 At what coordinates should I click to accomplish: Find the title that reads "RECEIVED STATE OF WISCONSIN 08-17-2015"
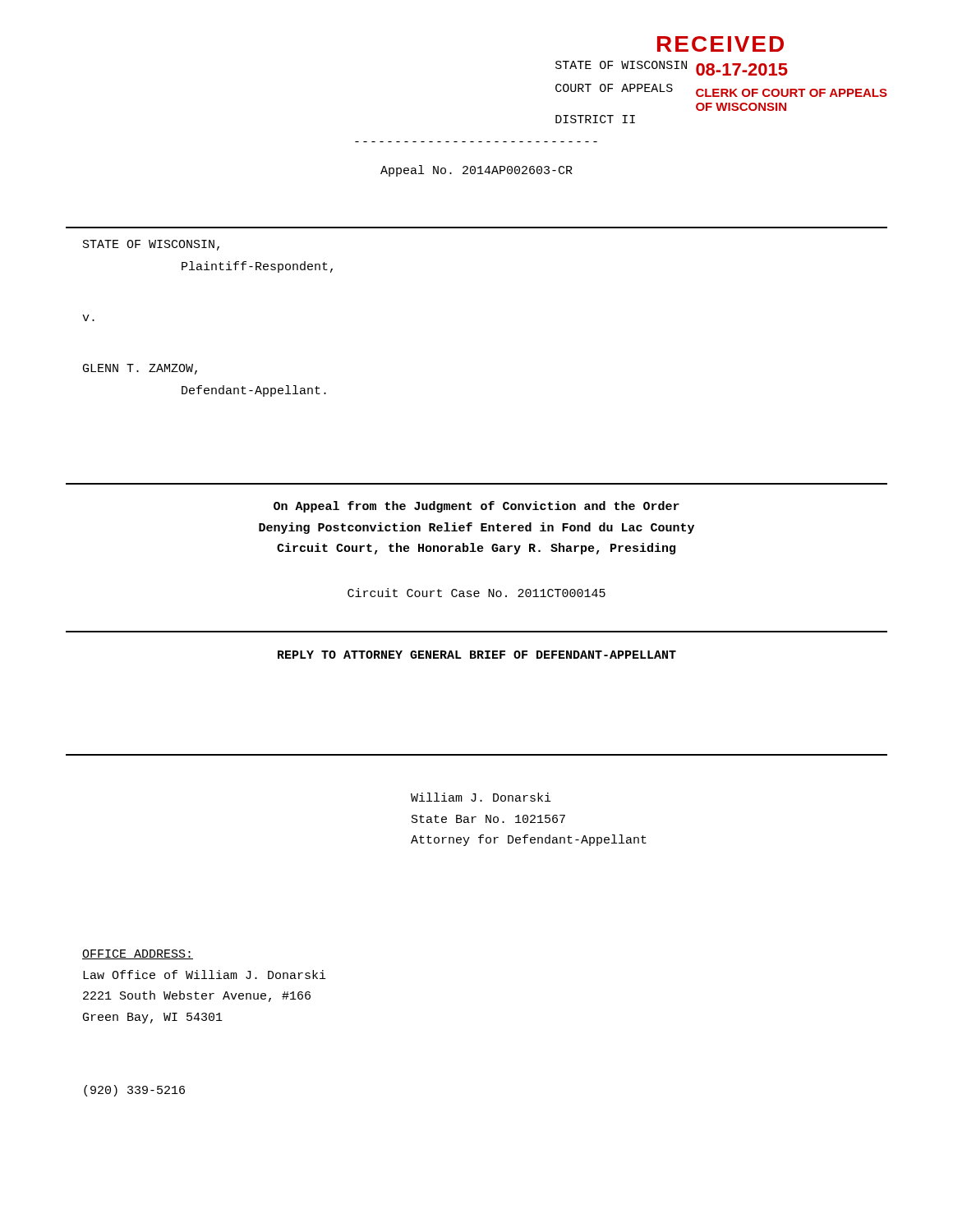(x=721, y=79)
